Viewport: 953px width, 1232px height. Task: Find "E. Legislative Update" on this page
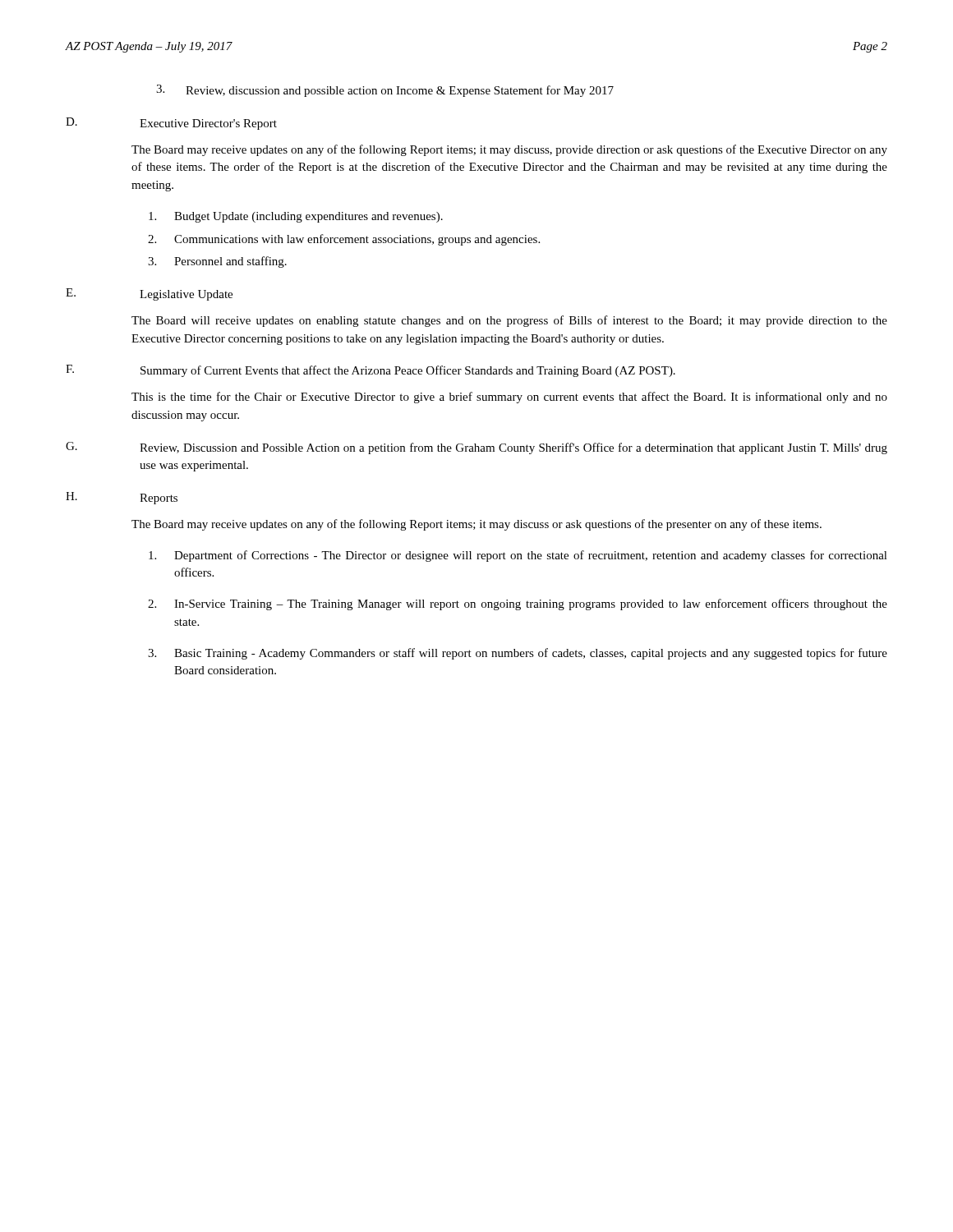click(149, 294)
